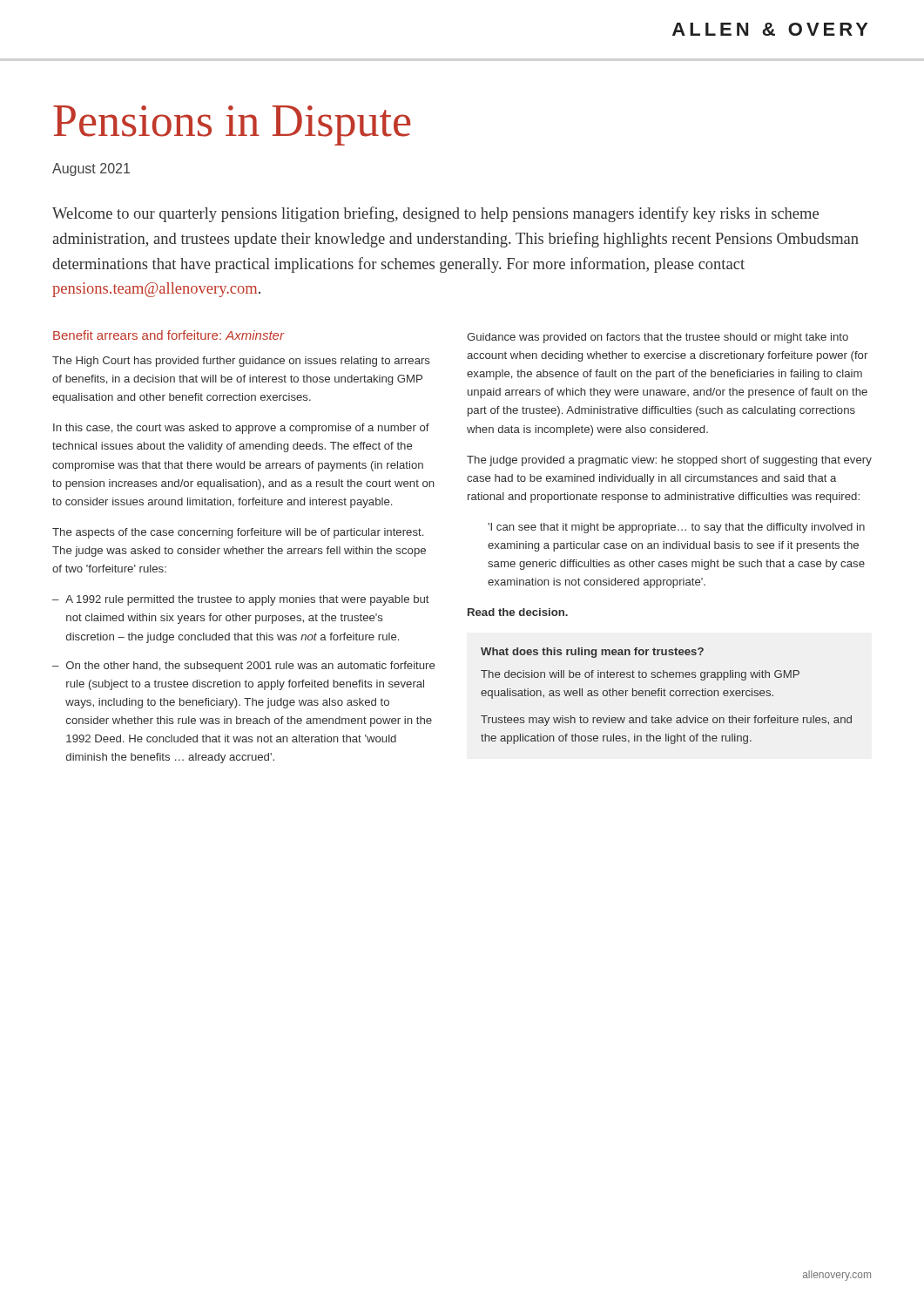The image size is (924, 1307).
Task: Click on the section header that says "Benefit arrears and forfeiture: Axminster"
Action: (168, 335)
